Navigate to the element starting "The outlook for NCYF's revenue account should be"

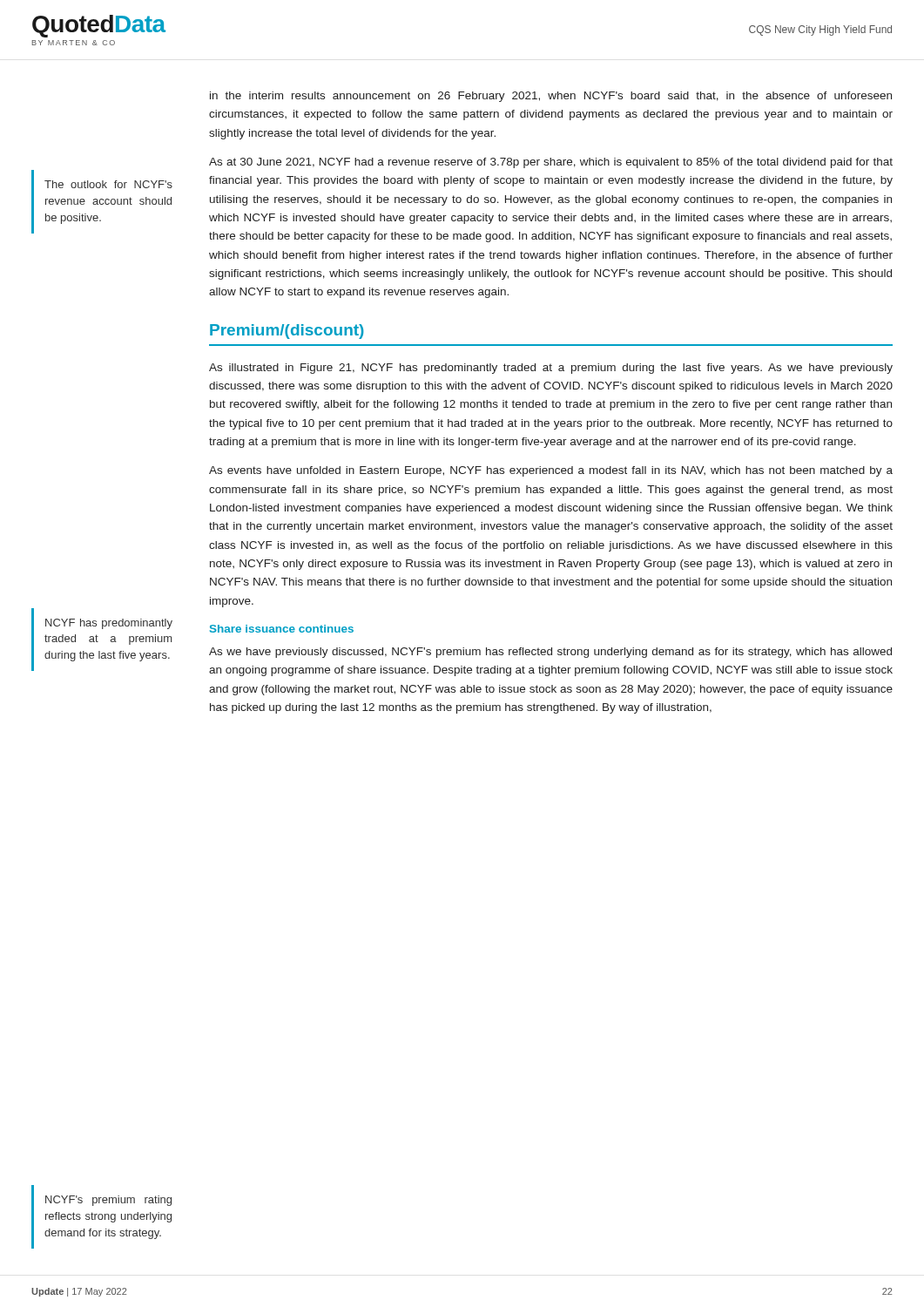tap(108, 201)
